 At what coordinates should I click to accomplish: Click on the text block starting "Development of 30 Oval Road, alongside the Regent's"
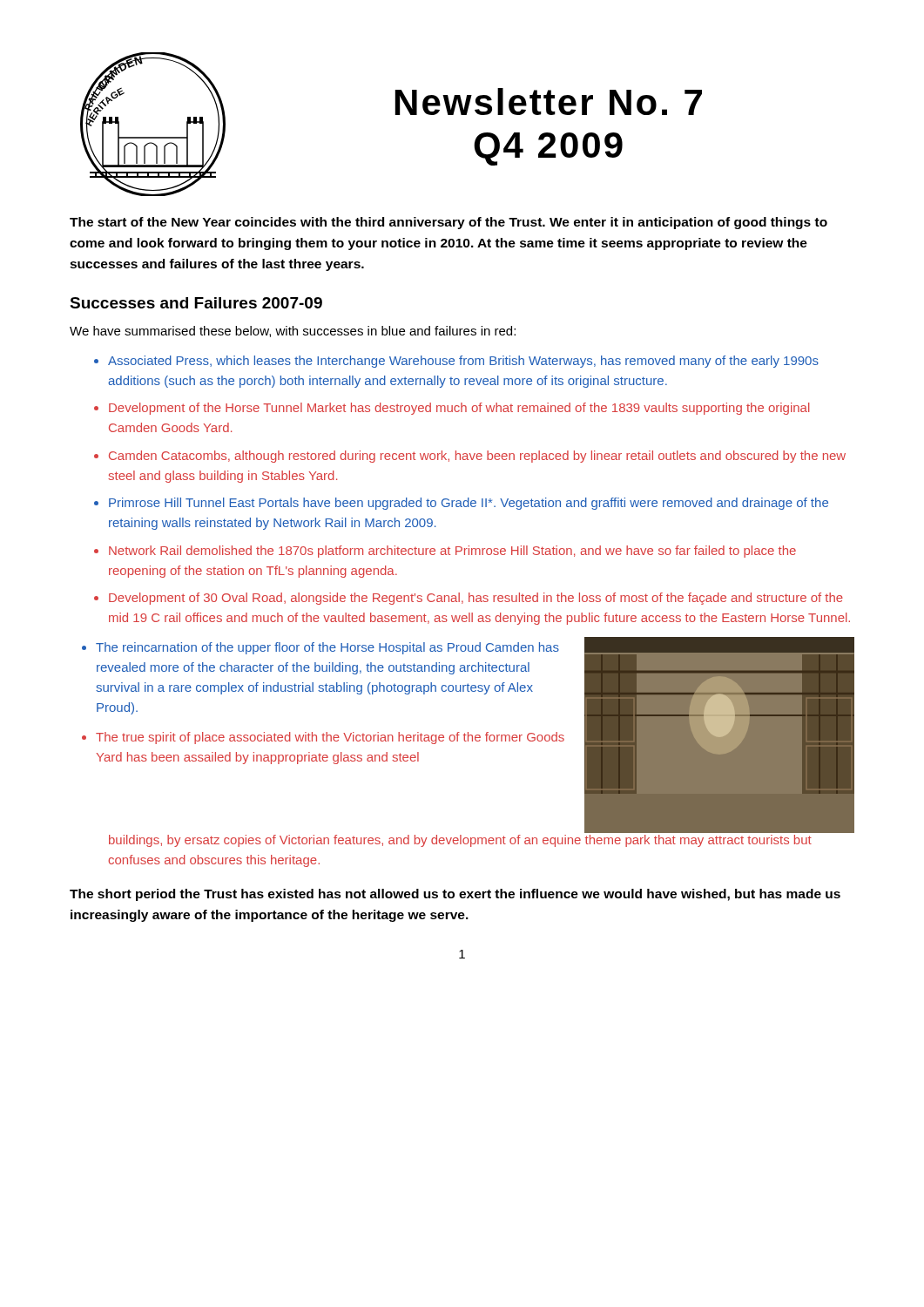(x=480, y=607)
